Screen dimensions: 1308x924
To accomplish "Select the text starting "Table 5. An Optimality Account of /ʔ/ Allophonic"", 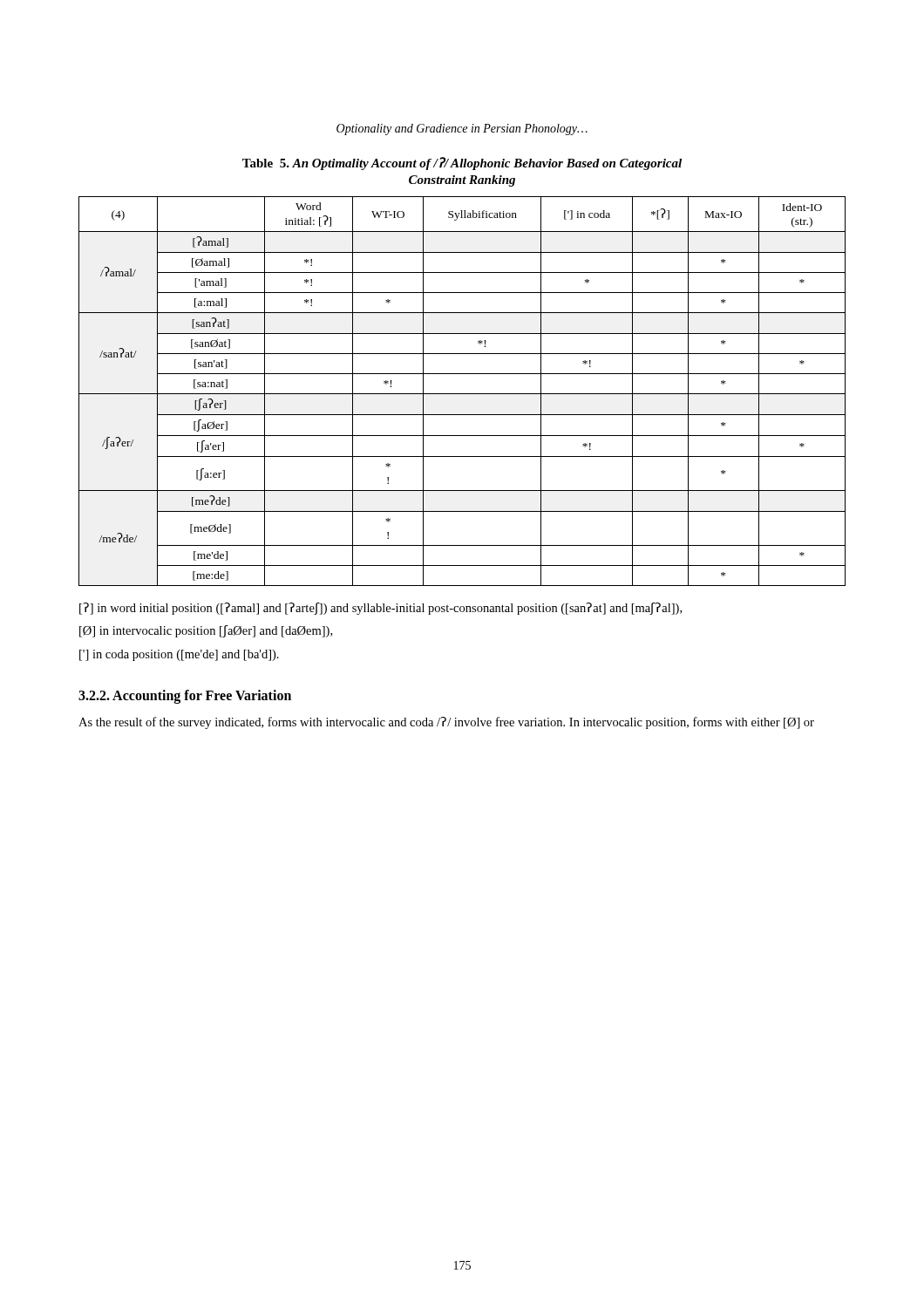I will (462, 163).
